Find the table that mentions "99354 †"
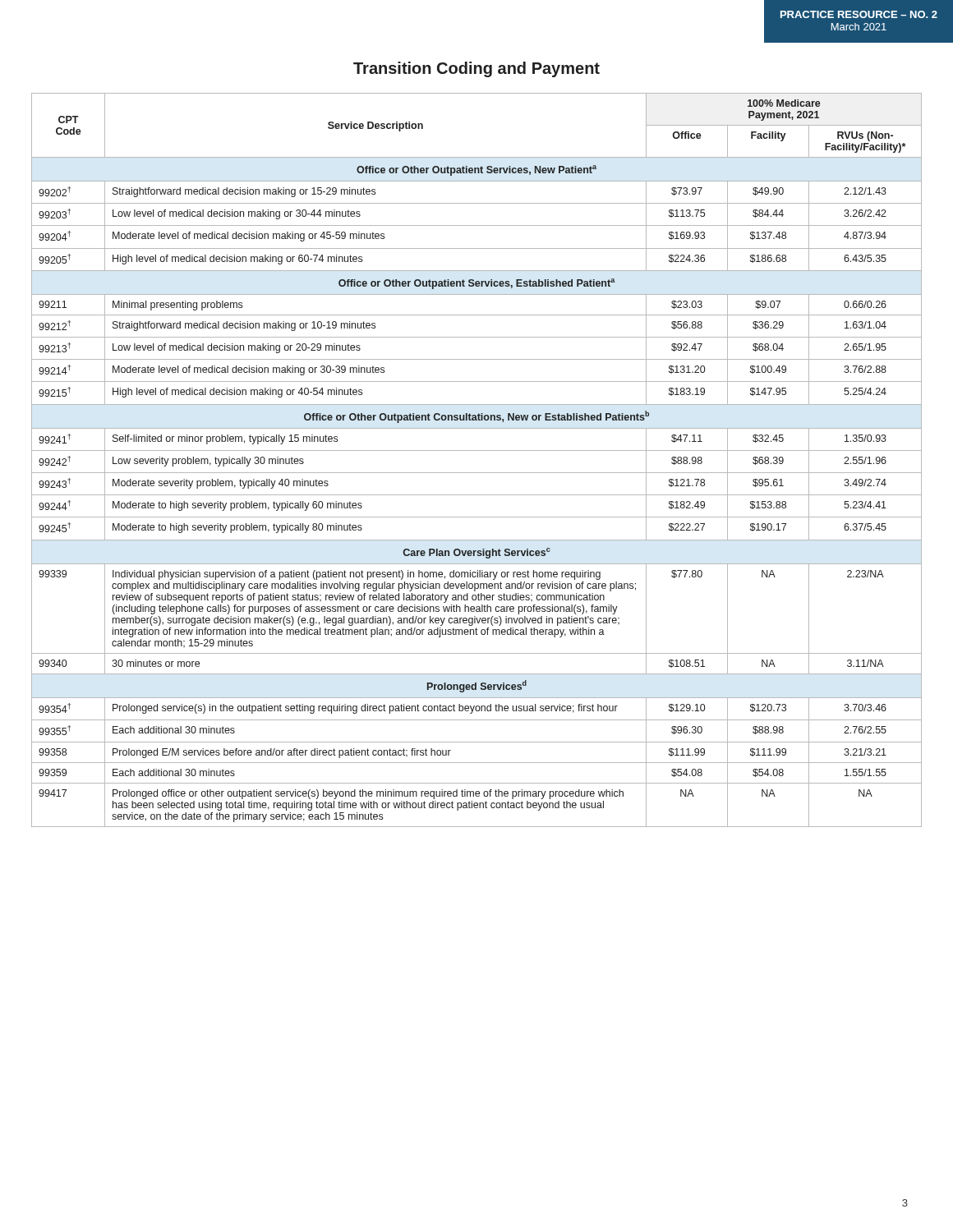 click(x=476, y=460)
